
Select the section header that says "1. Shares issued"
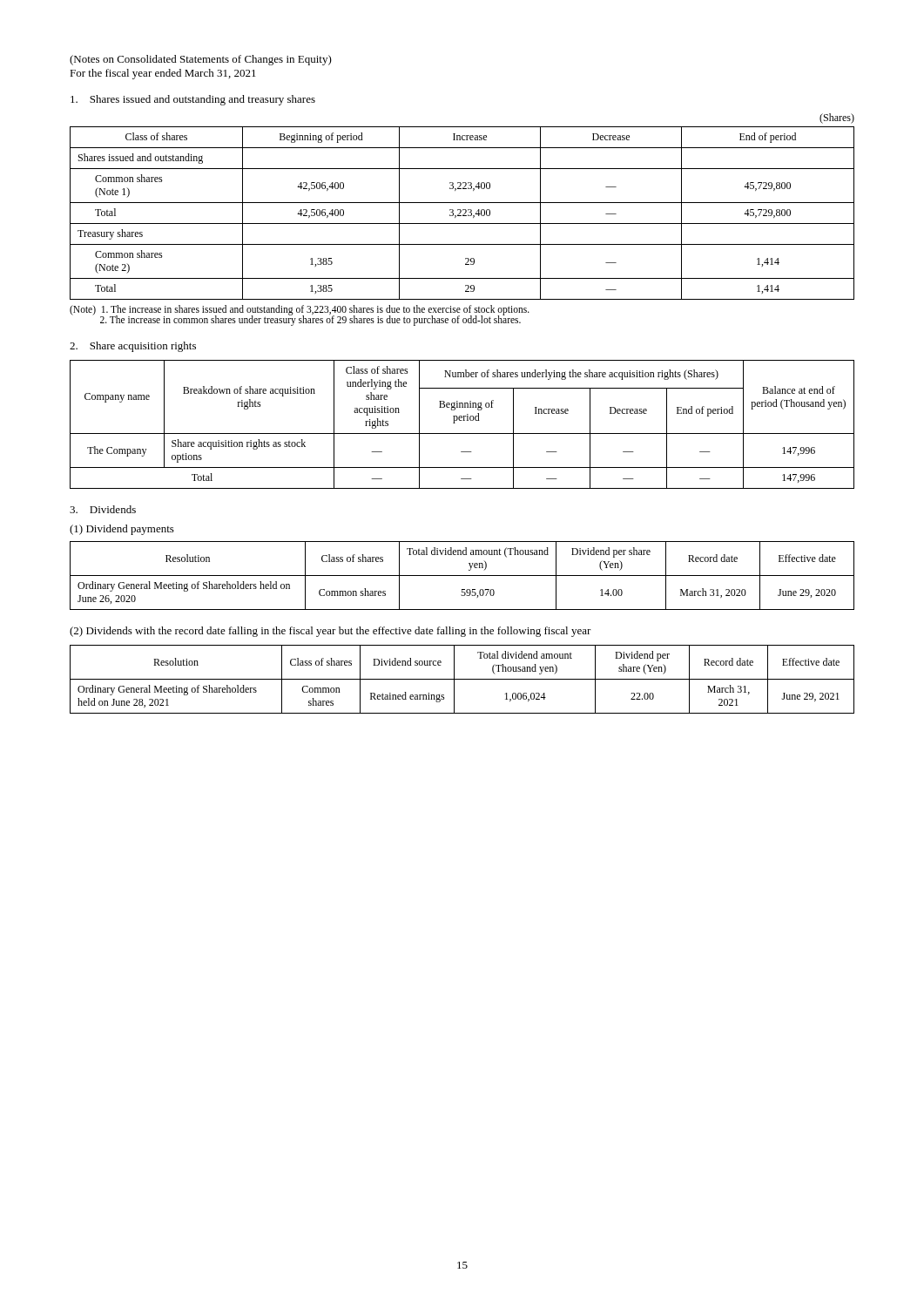pyautogui.click(x=192, y=99)
